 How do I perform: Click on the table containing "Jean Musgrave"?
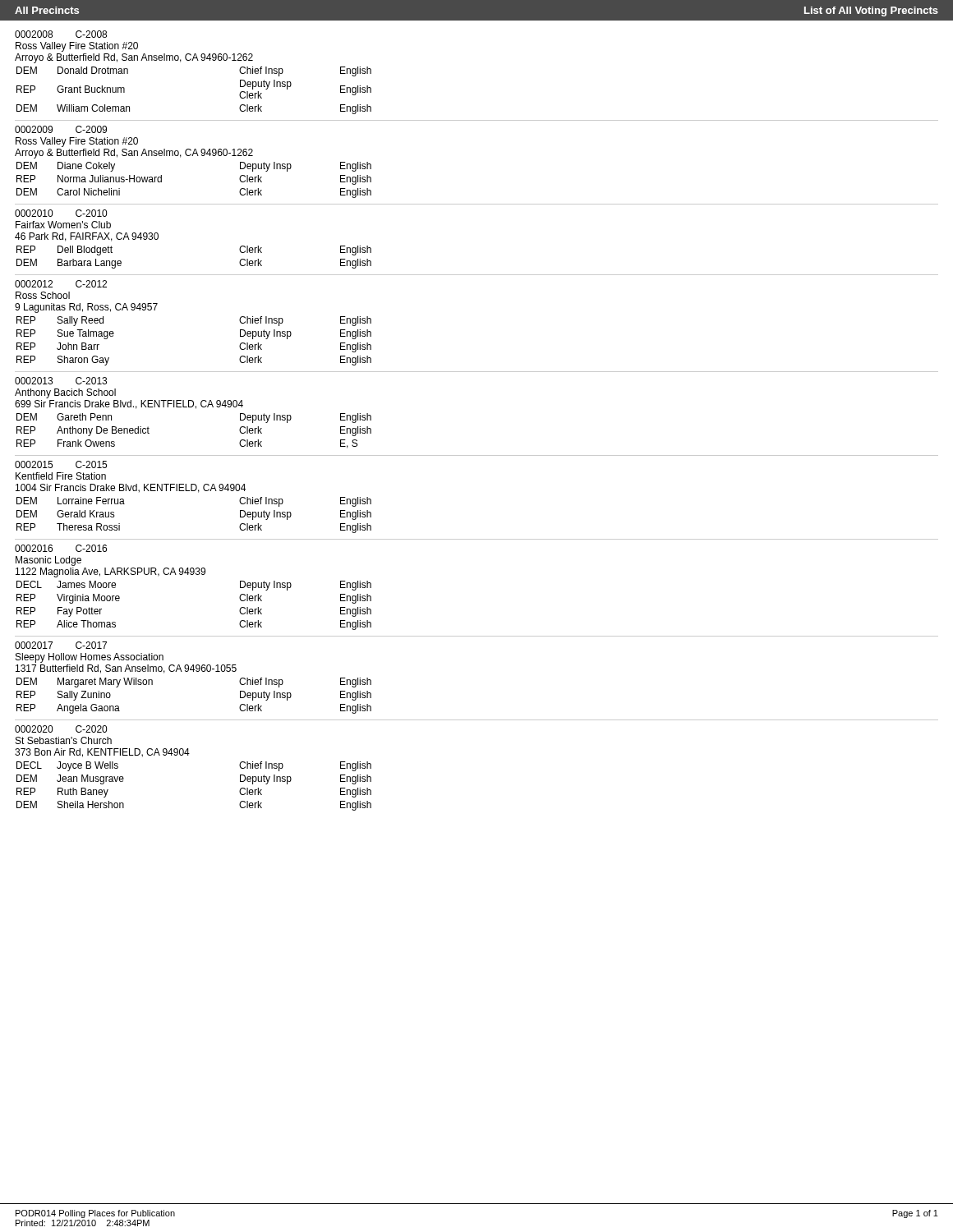click(476, 785)
